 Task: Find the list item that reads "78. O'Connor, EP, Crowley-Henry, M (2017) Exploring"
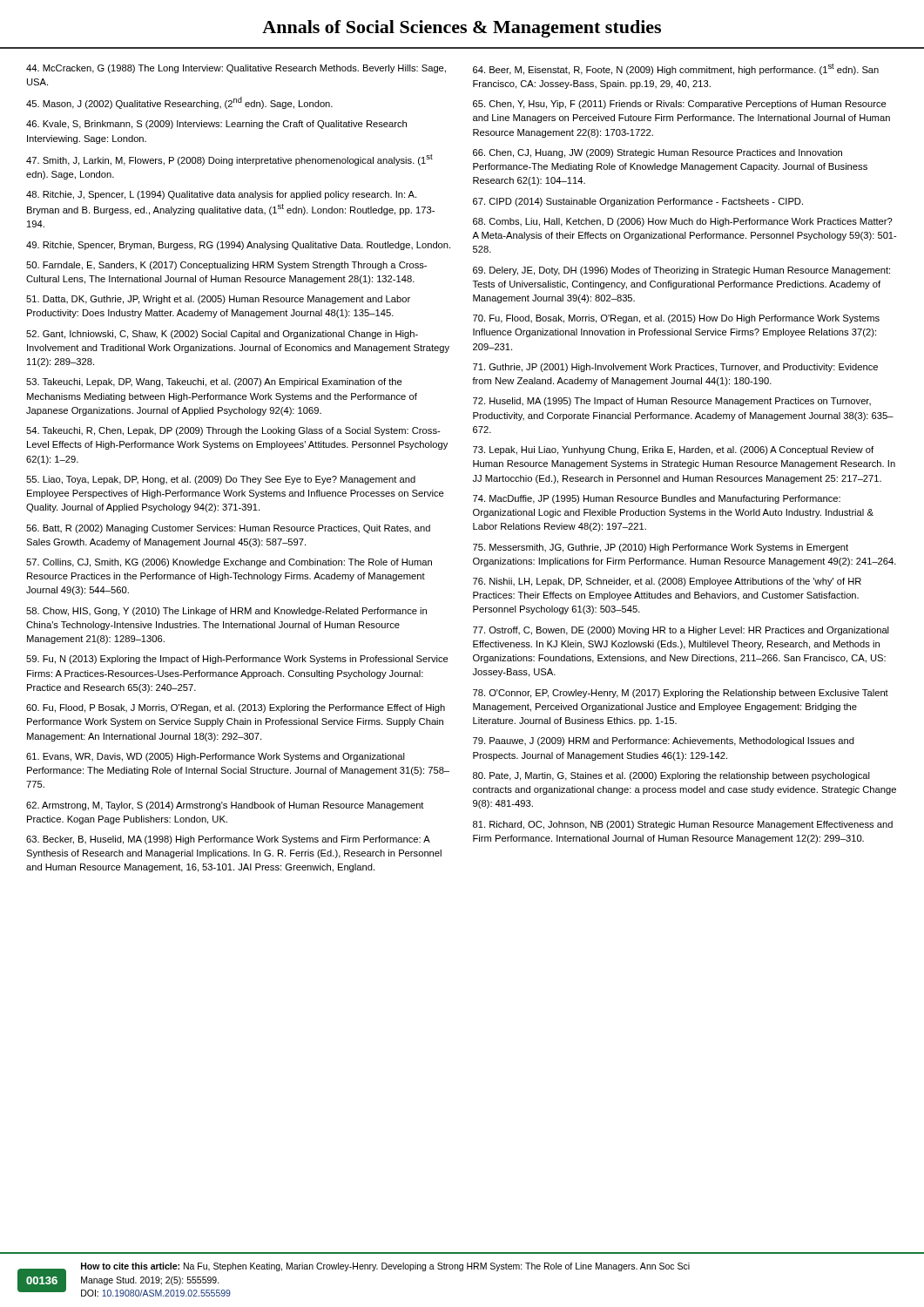680,707
